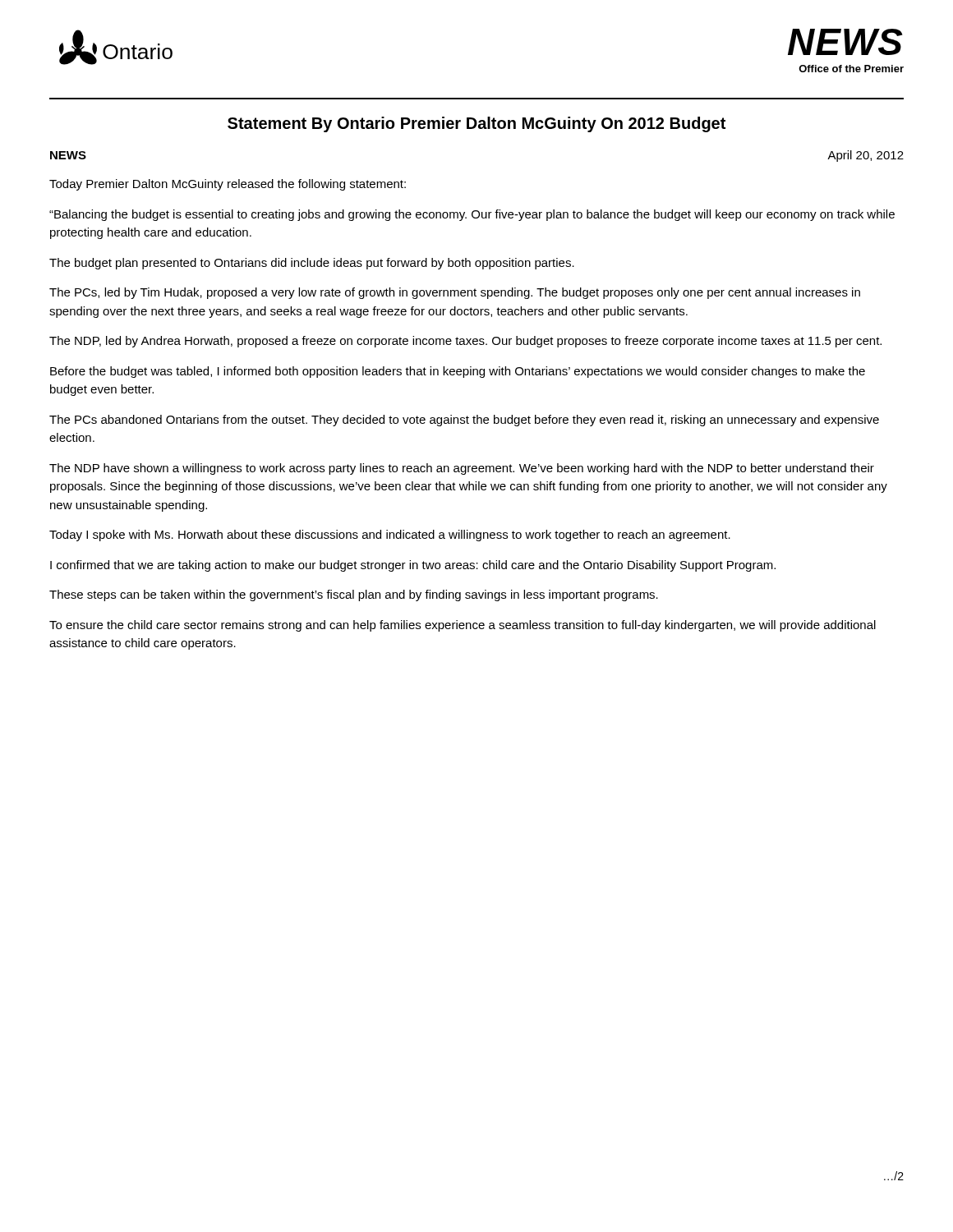Find the region starting "Before the budget was tabled, I informed both"
Image resolution: width=953 pixels, height=1232 pixels.
pos(457,380)
